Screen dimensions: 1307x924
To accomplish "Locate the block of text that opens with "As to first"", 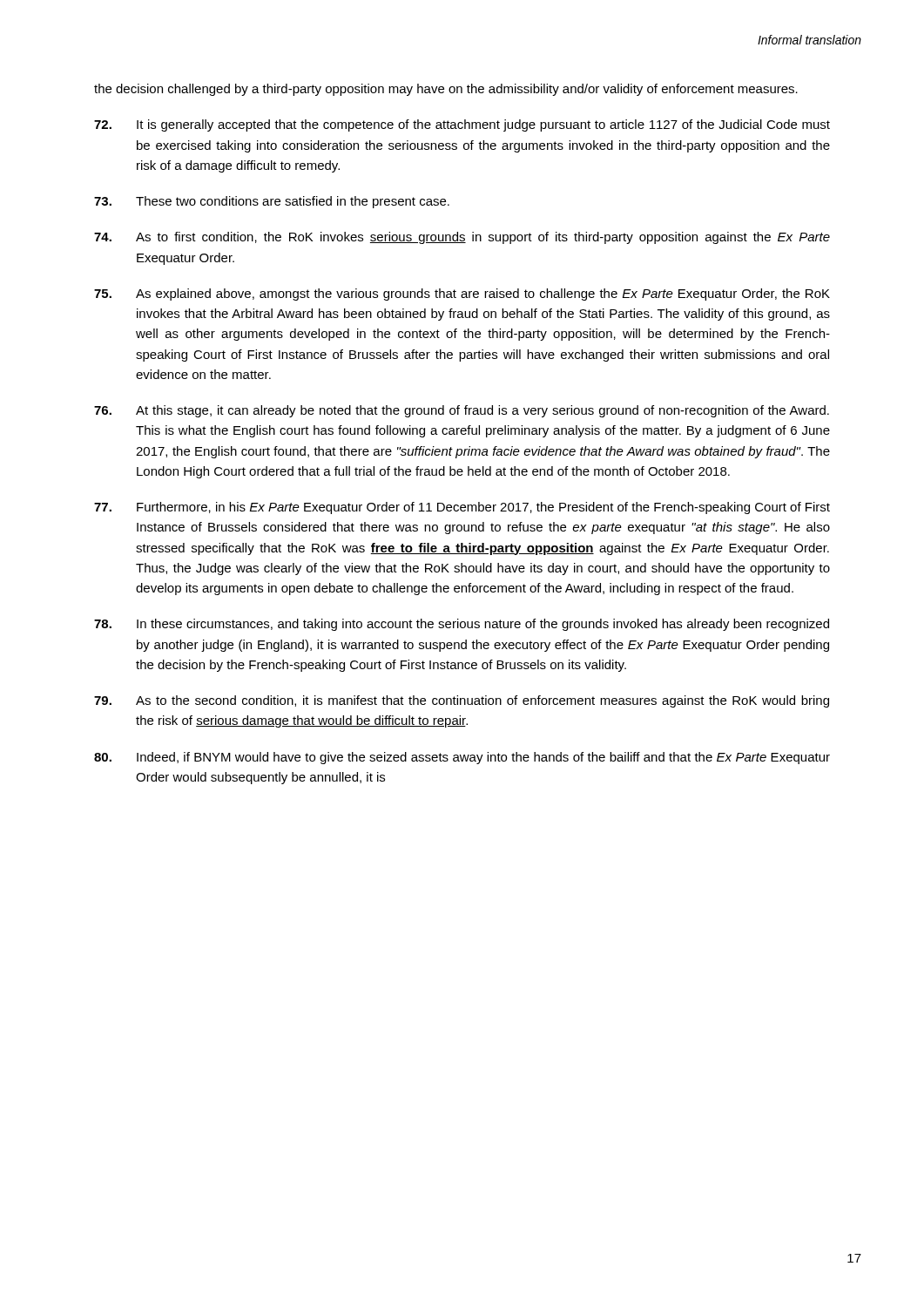I will [462, 247].
